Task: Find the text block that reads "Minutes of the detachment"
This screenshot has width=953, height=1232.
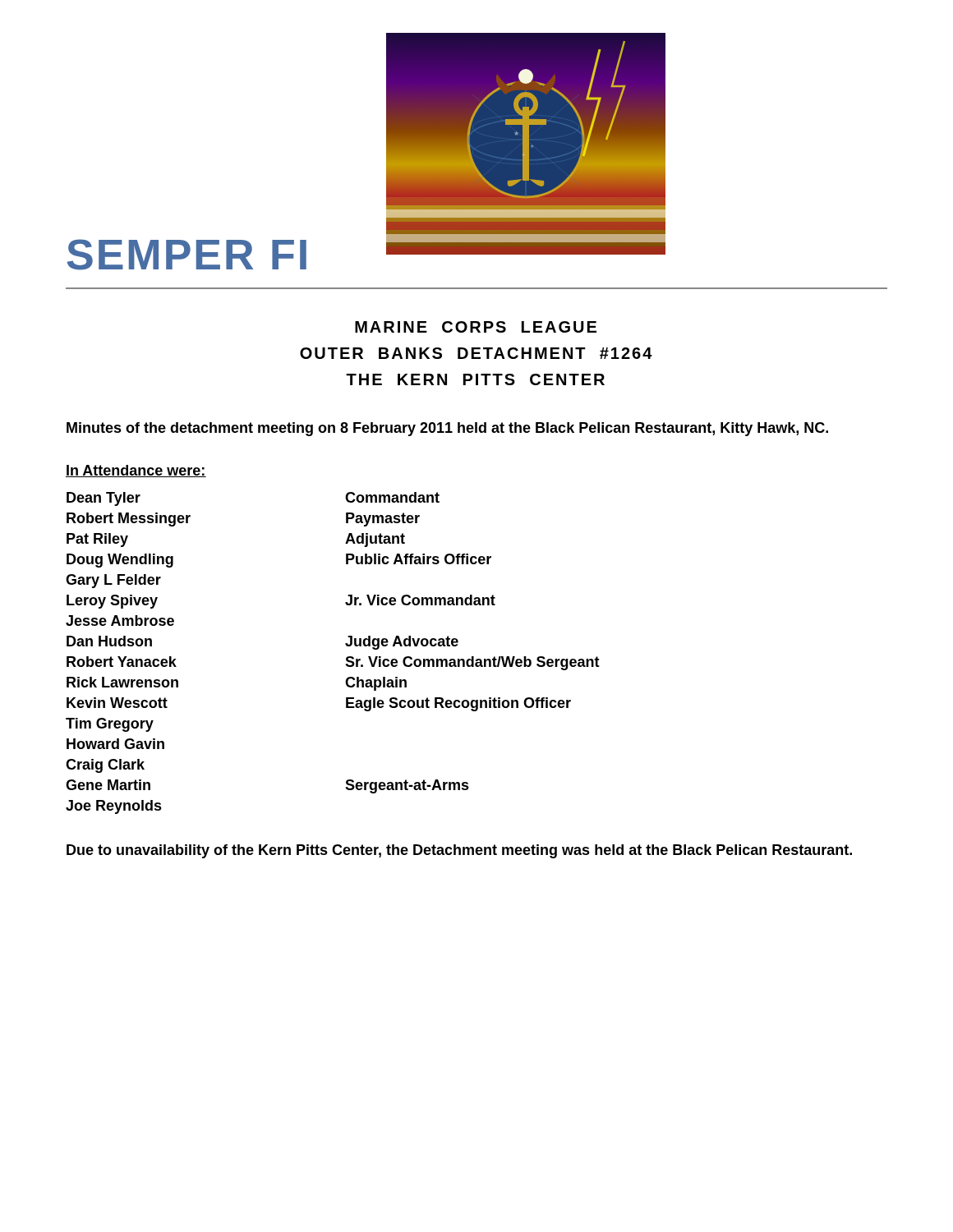Action: pyautogui.click(x=447, y=428)
